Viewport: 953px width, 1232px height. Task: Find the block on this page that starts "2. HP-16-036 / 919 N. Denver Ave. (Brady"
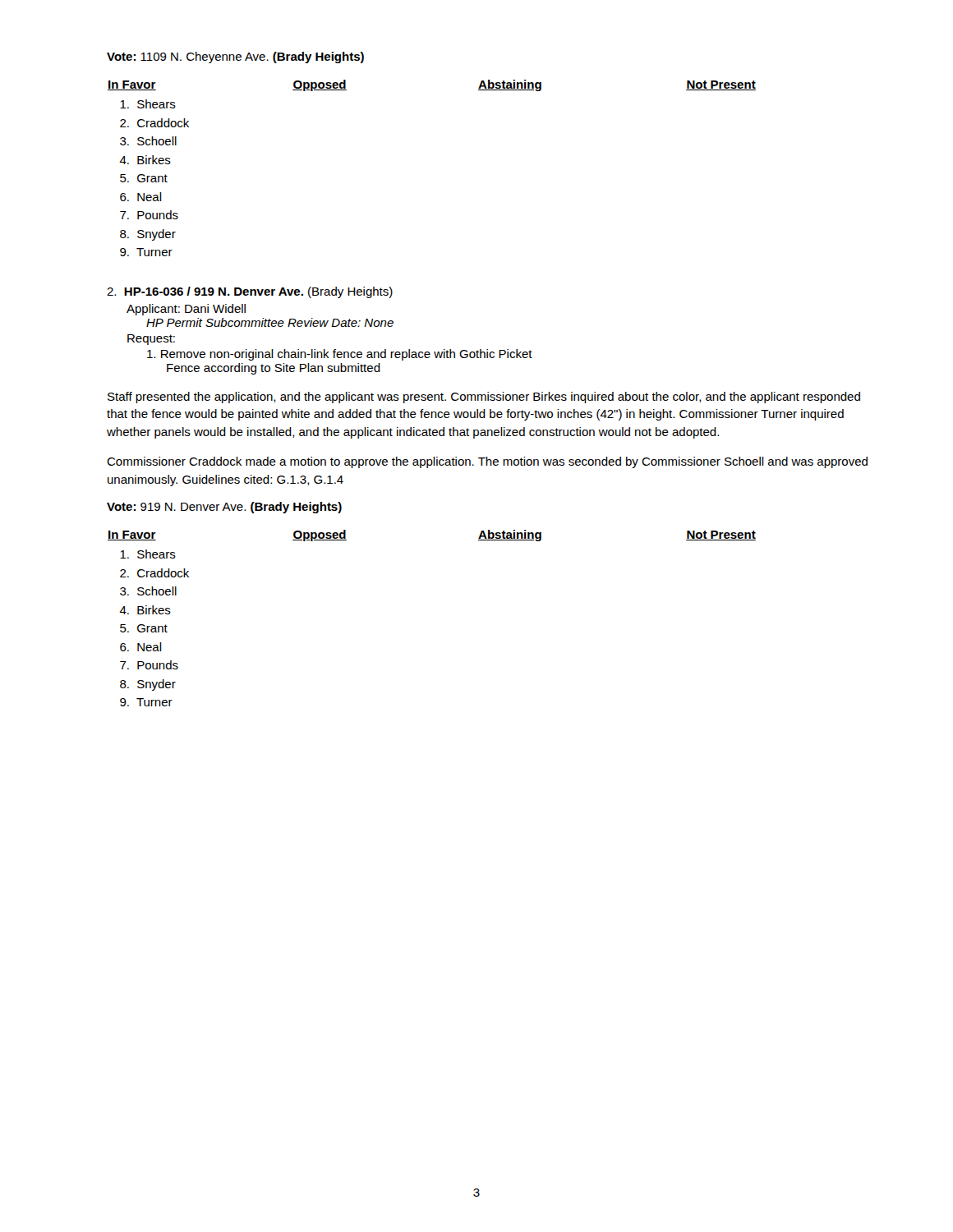click(x=250, y=291)
